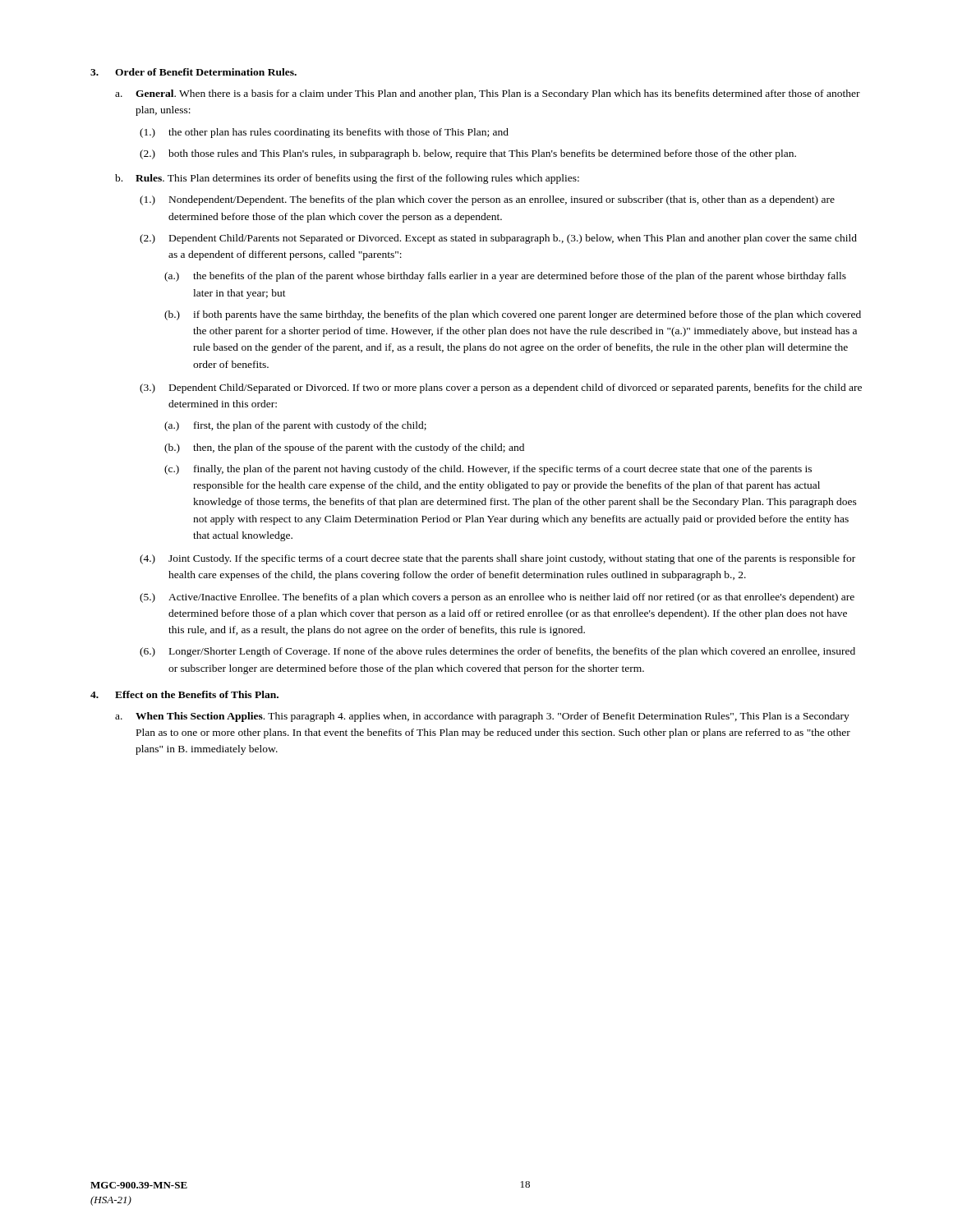
Task: Navigate to the region starting "(2.) both those"
Action: [468, 153]
